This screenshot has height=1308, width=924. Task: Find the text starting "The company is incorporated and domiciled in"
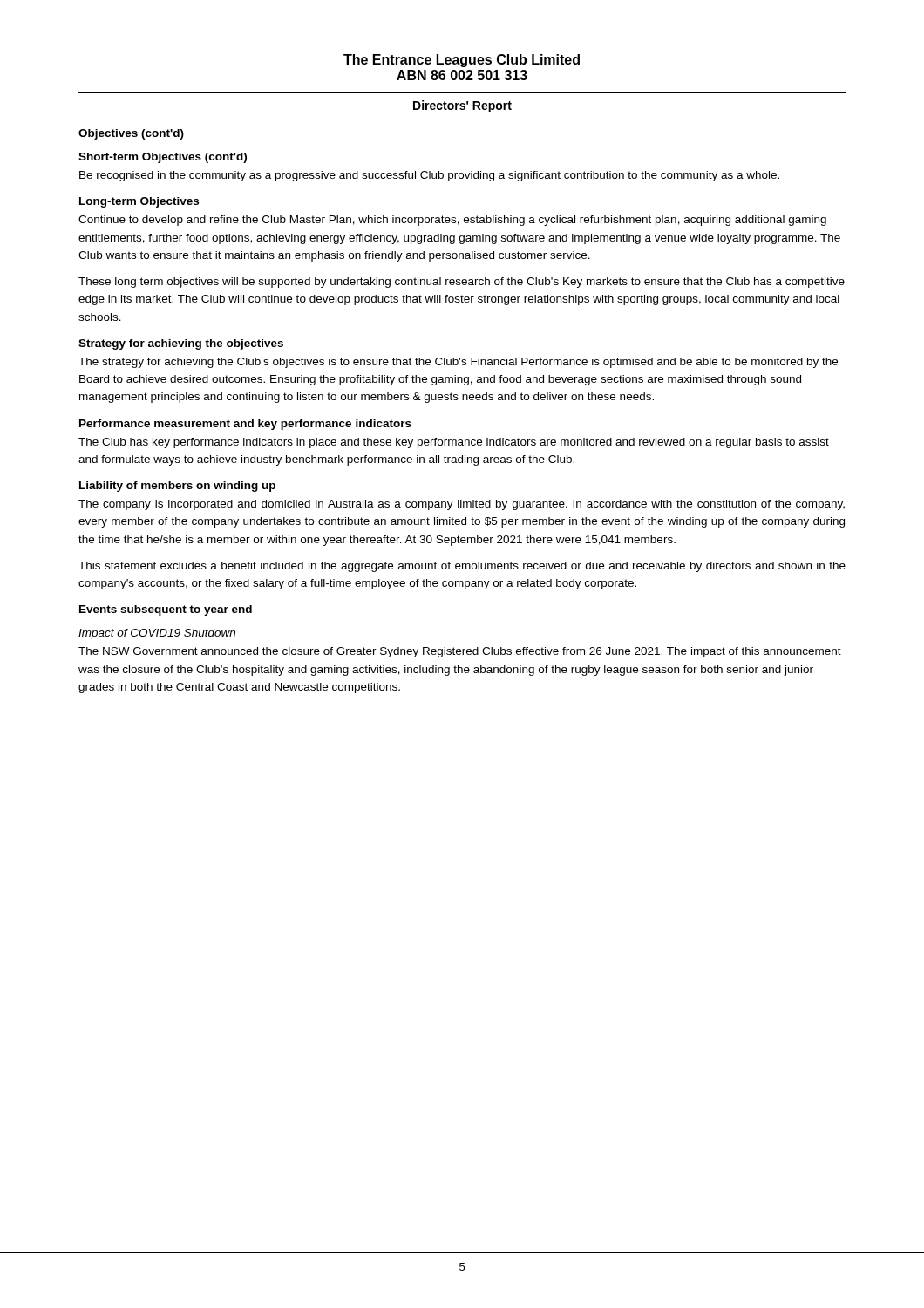(462, 521)
